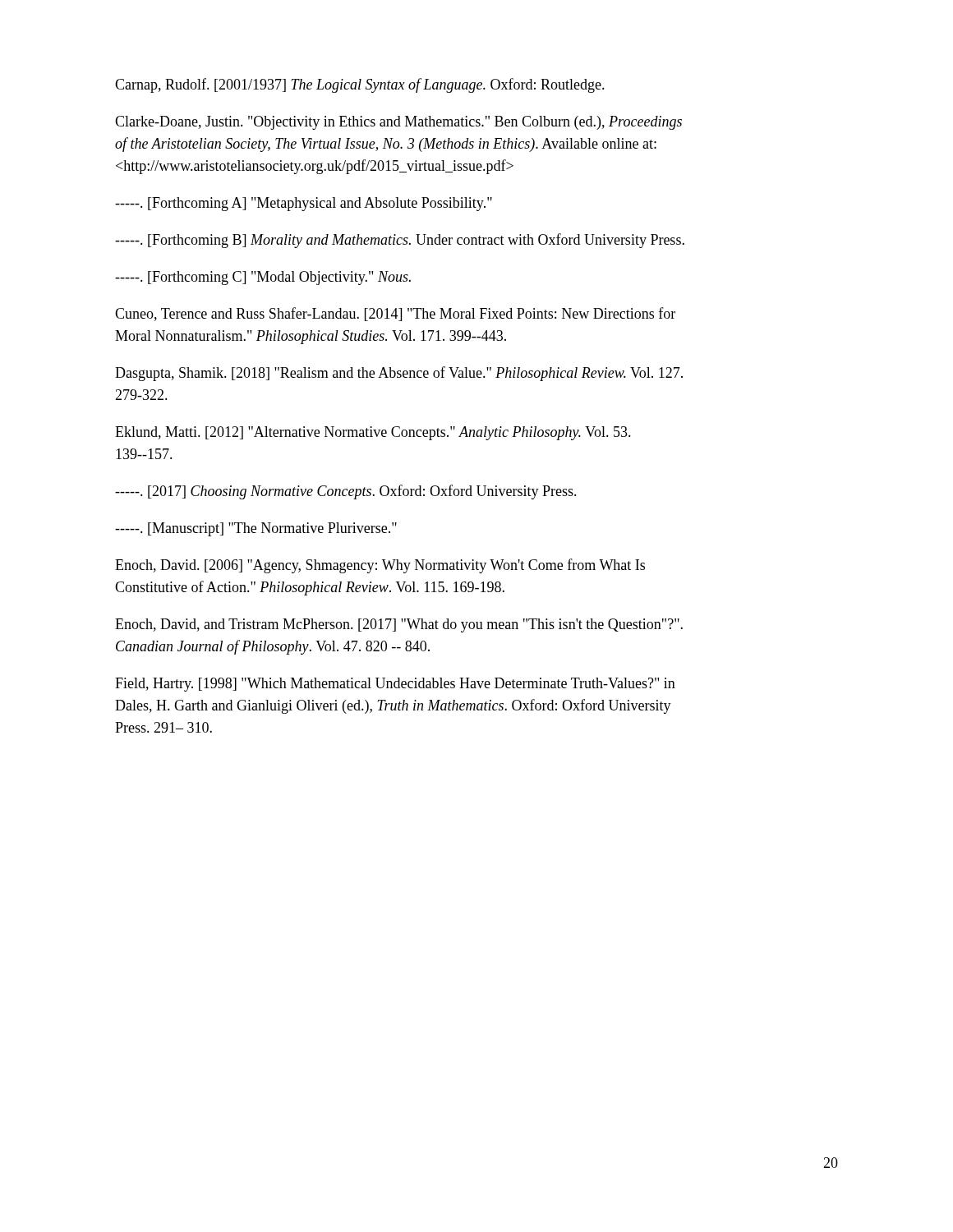Image resolution: width=953 pixels, height=1232 pixels.
Task: Locate the block of text that opens with "-----. [Manuscript] "The Normative"
Action: [x=256, y=529]
